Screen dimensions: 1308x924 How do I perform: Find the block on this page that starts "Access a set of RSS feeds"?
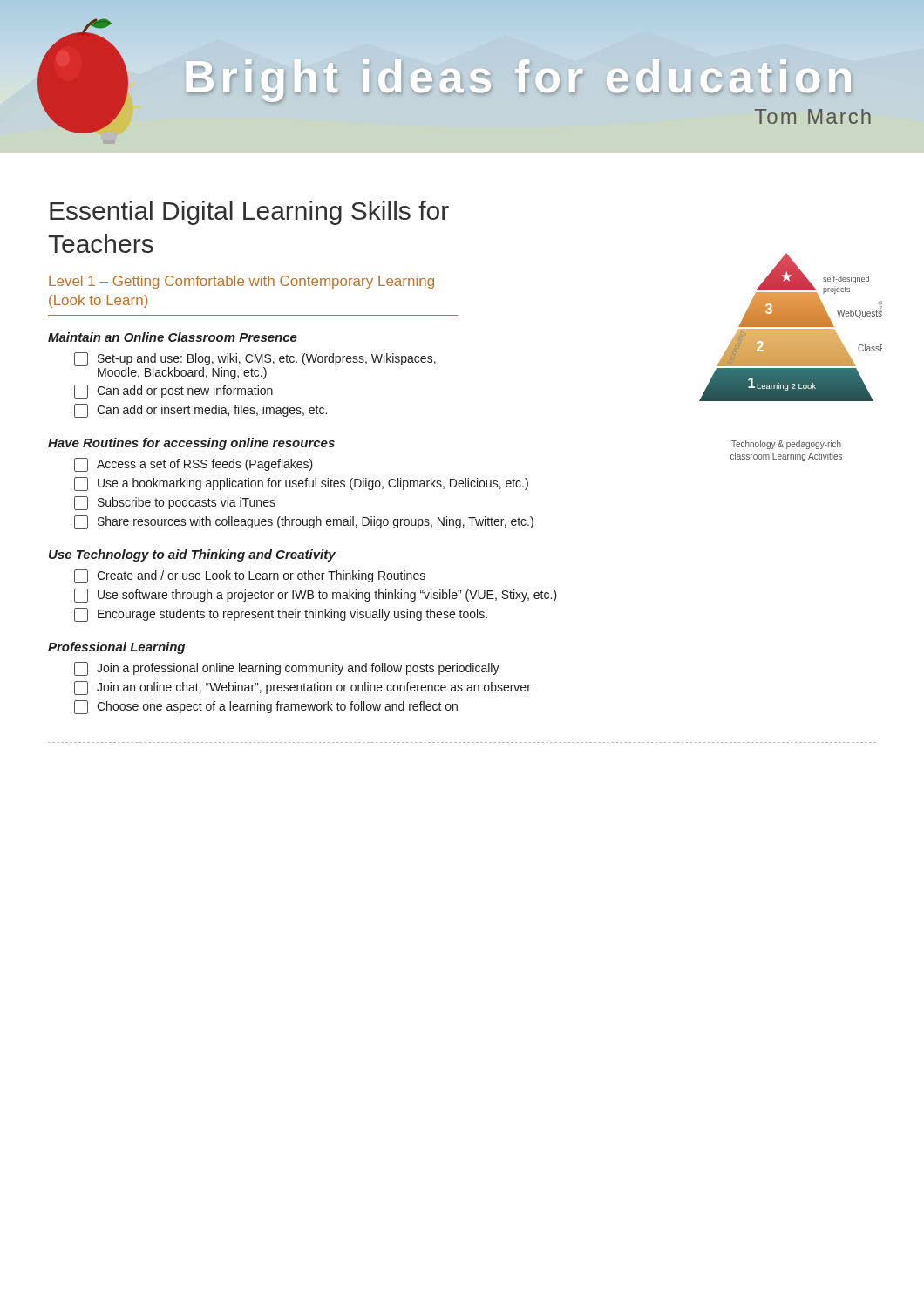click(194, 465)
